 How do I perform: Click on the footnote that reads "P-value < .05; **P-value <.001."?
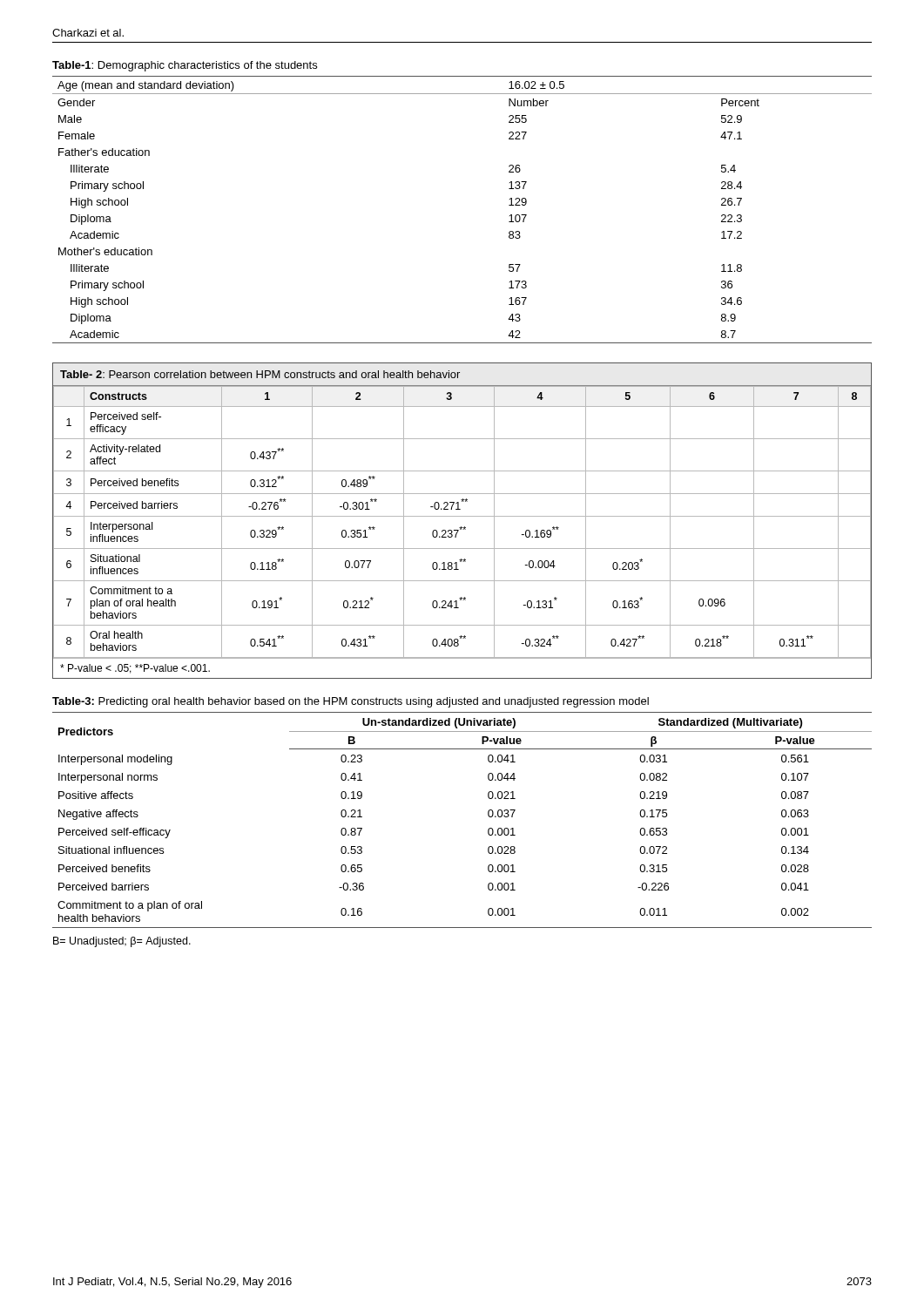(135, 669)
